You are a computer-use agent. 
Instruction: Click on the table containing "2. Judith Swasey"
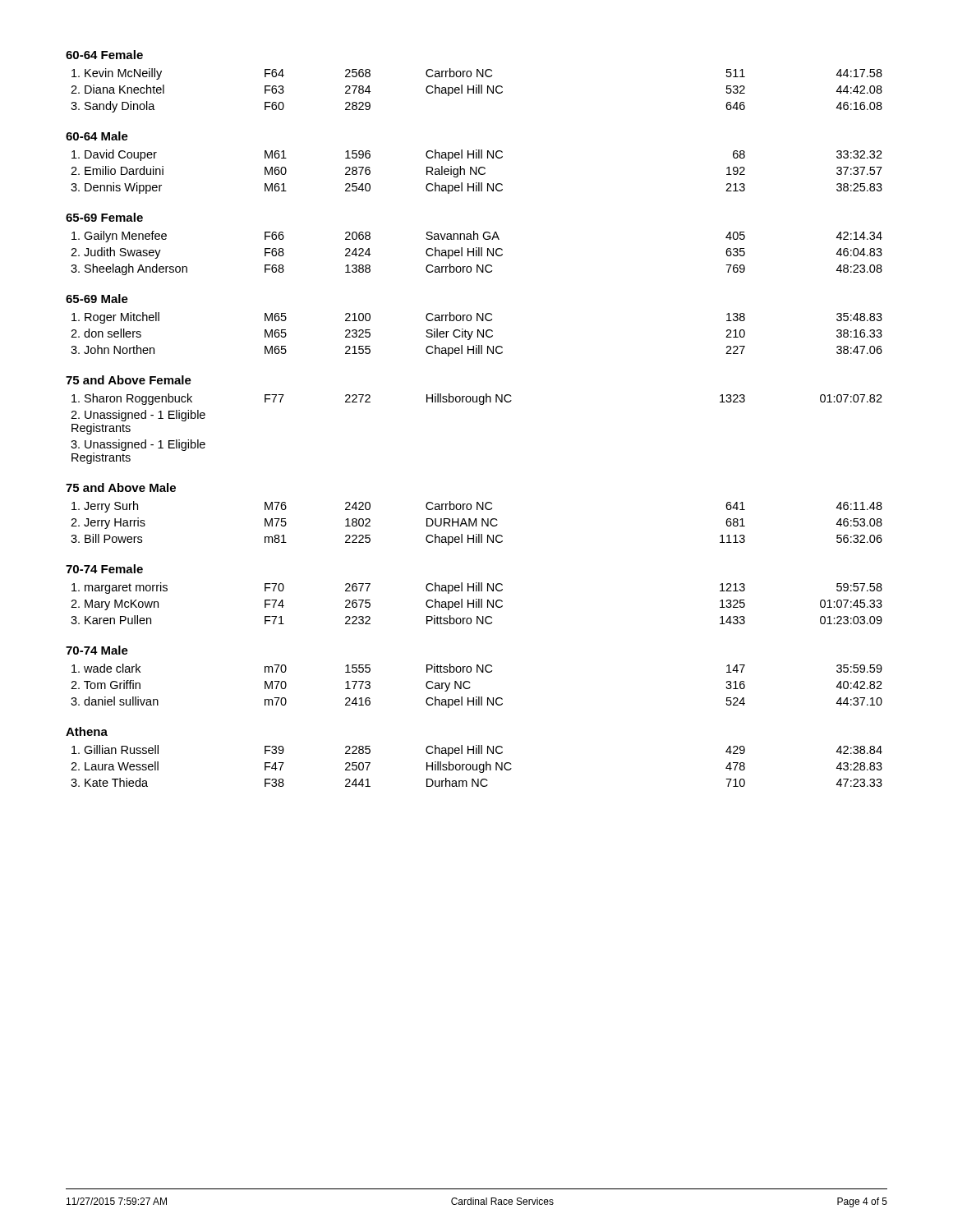coord(476,252)
